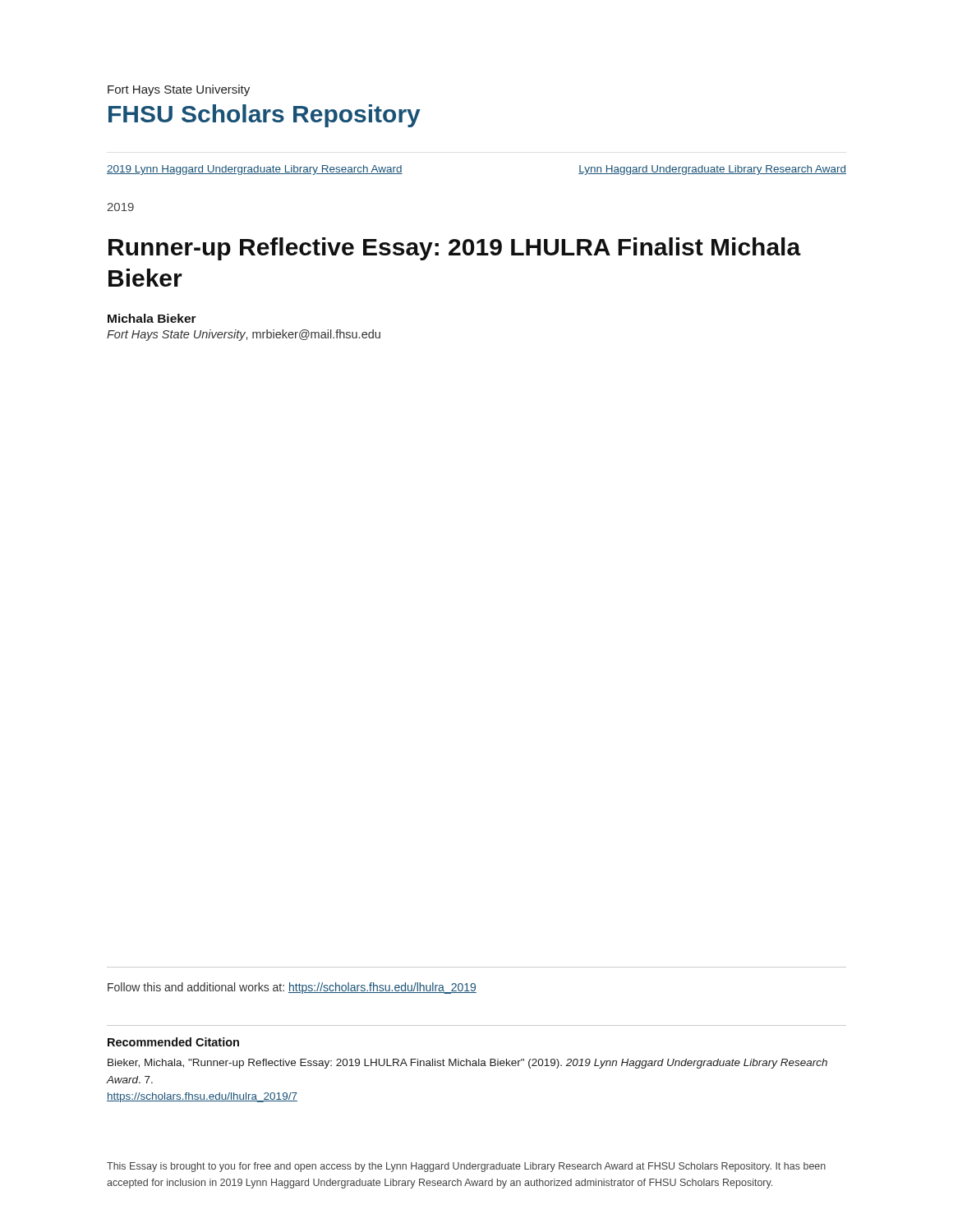Viewport: 953px width, 1232px height.
Task: Click the passage that begins "Michala Bieker Fort Hays State University,"
Action: 152,318
